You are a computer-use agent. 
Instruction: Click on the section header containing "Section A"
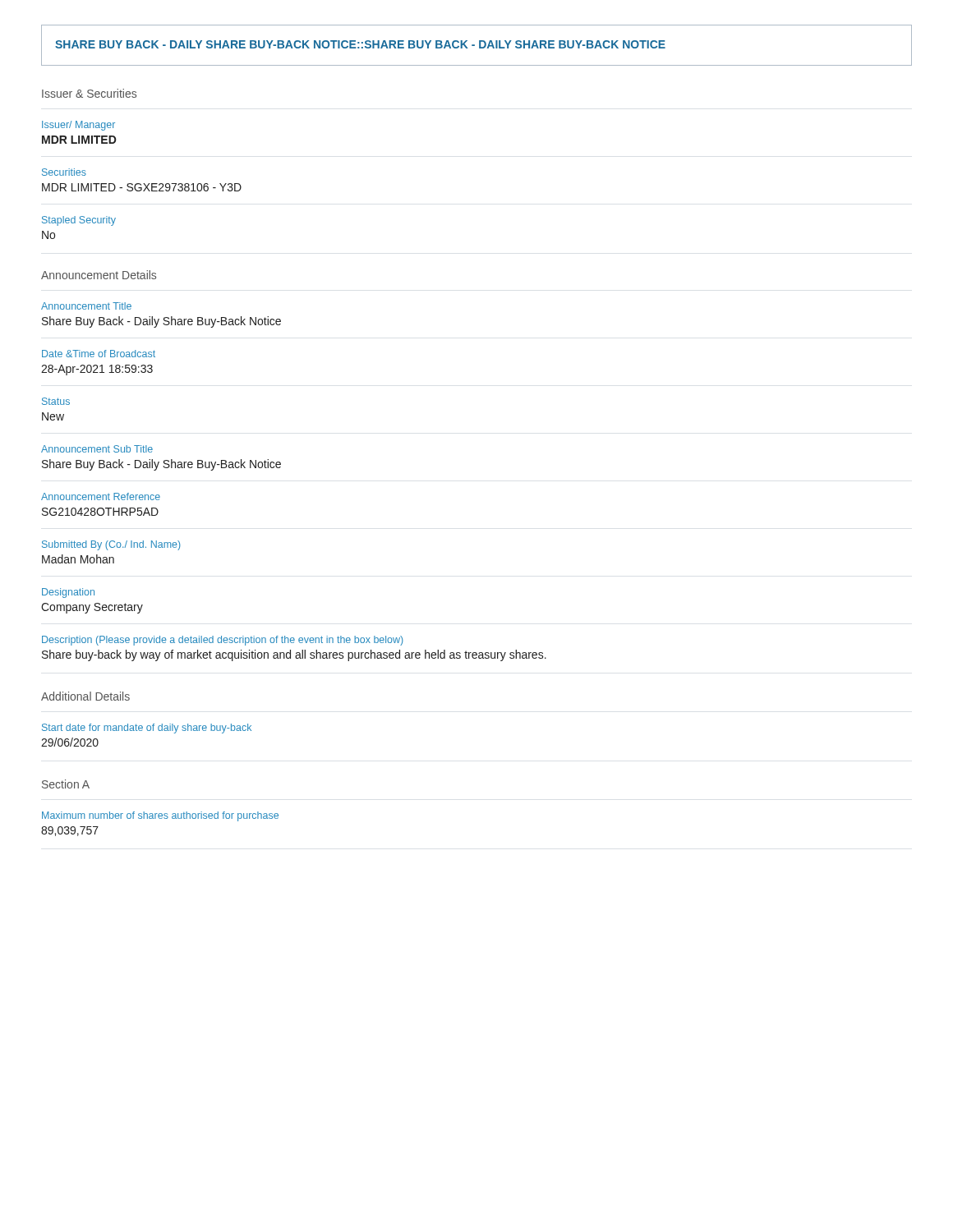tap(65, 784)
